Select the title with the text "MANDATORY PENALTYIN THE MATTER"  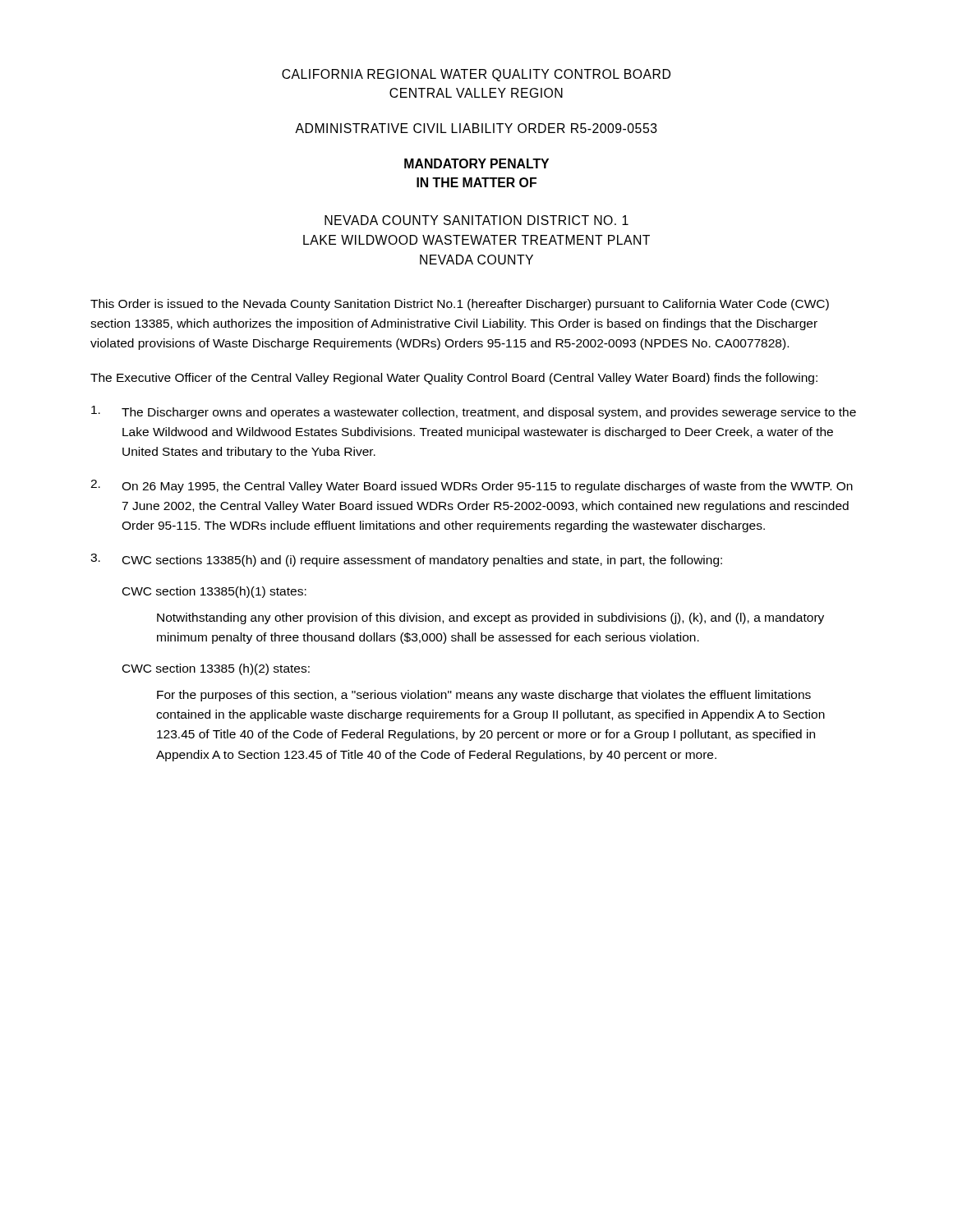(x=476, y=173)
